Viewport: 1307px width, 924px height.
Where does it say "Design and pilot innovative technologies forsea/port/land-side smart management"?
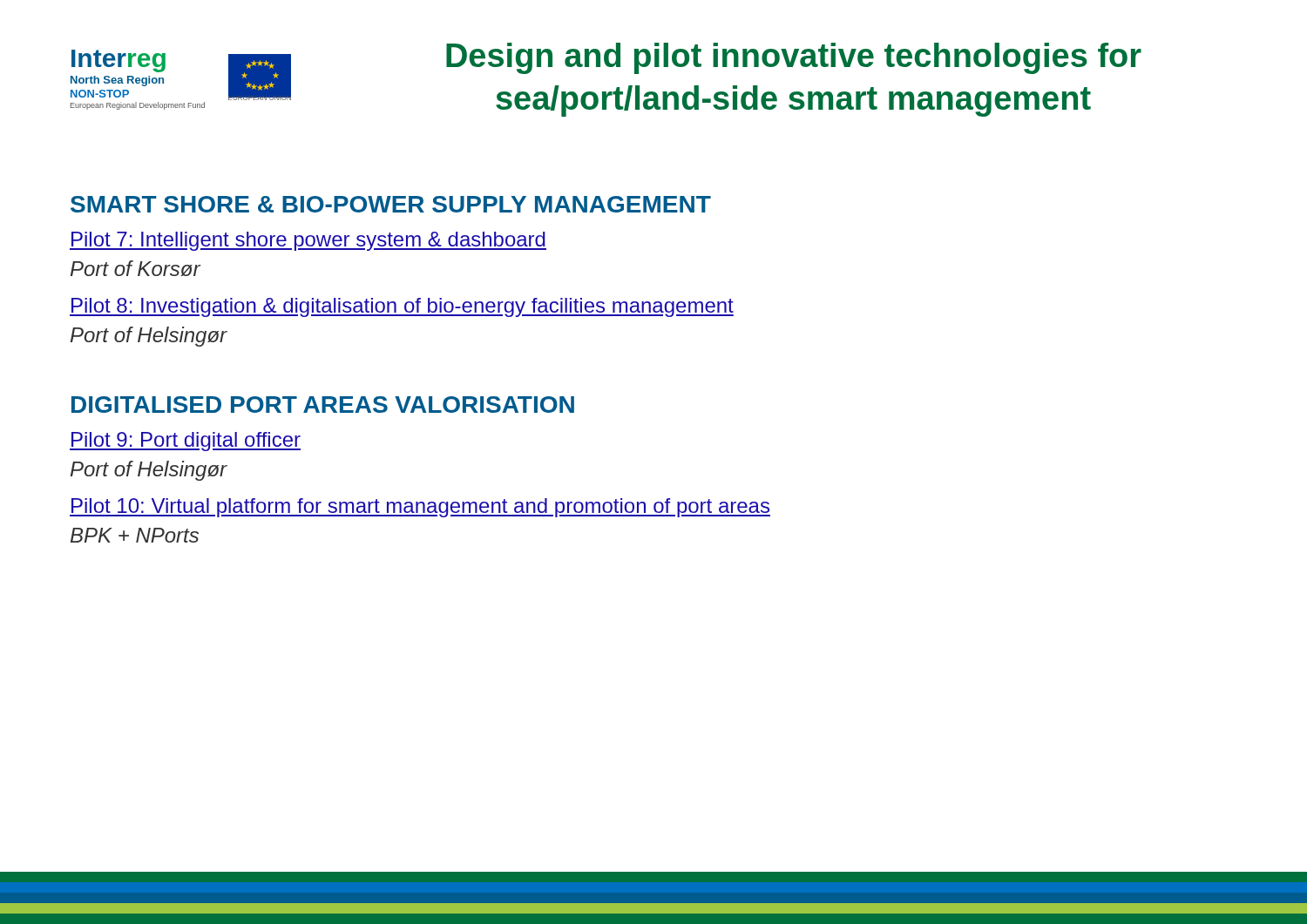tap(793, 78)
